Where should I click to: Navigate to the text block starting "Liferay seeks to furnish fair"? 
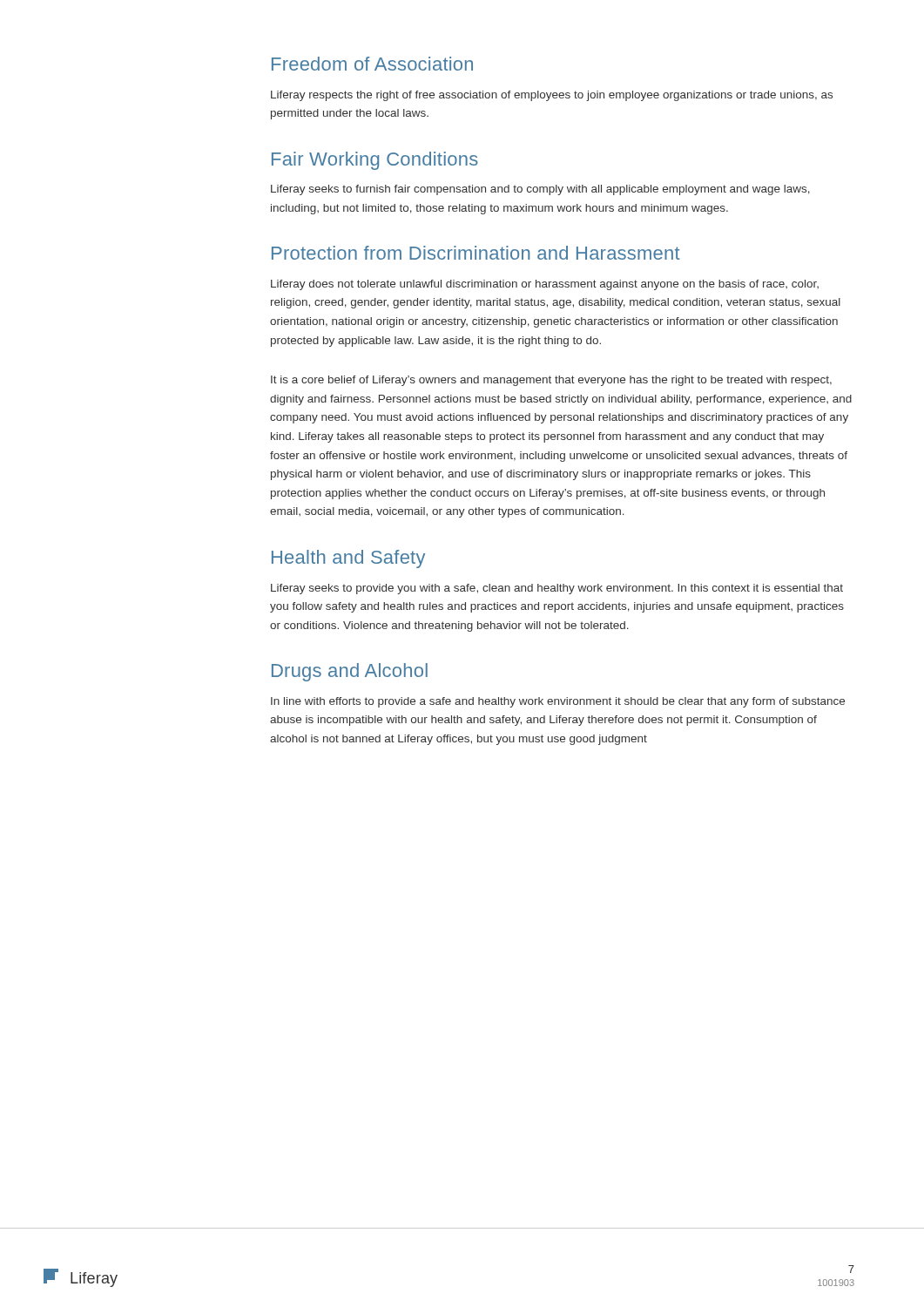coord(540,198)
